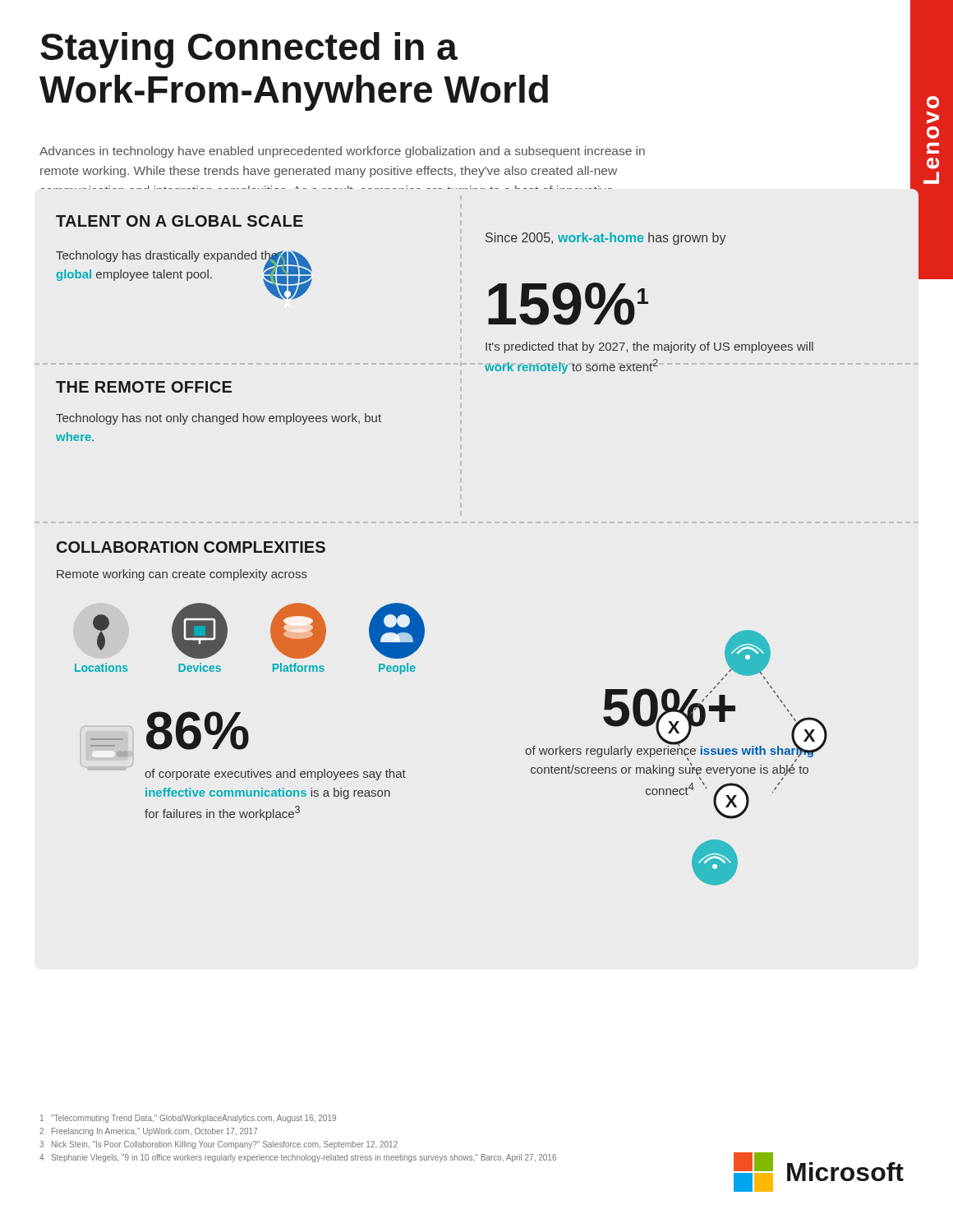Screen dimensions: 1232x953
Task: Locate the logo
Action: 818,1172
